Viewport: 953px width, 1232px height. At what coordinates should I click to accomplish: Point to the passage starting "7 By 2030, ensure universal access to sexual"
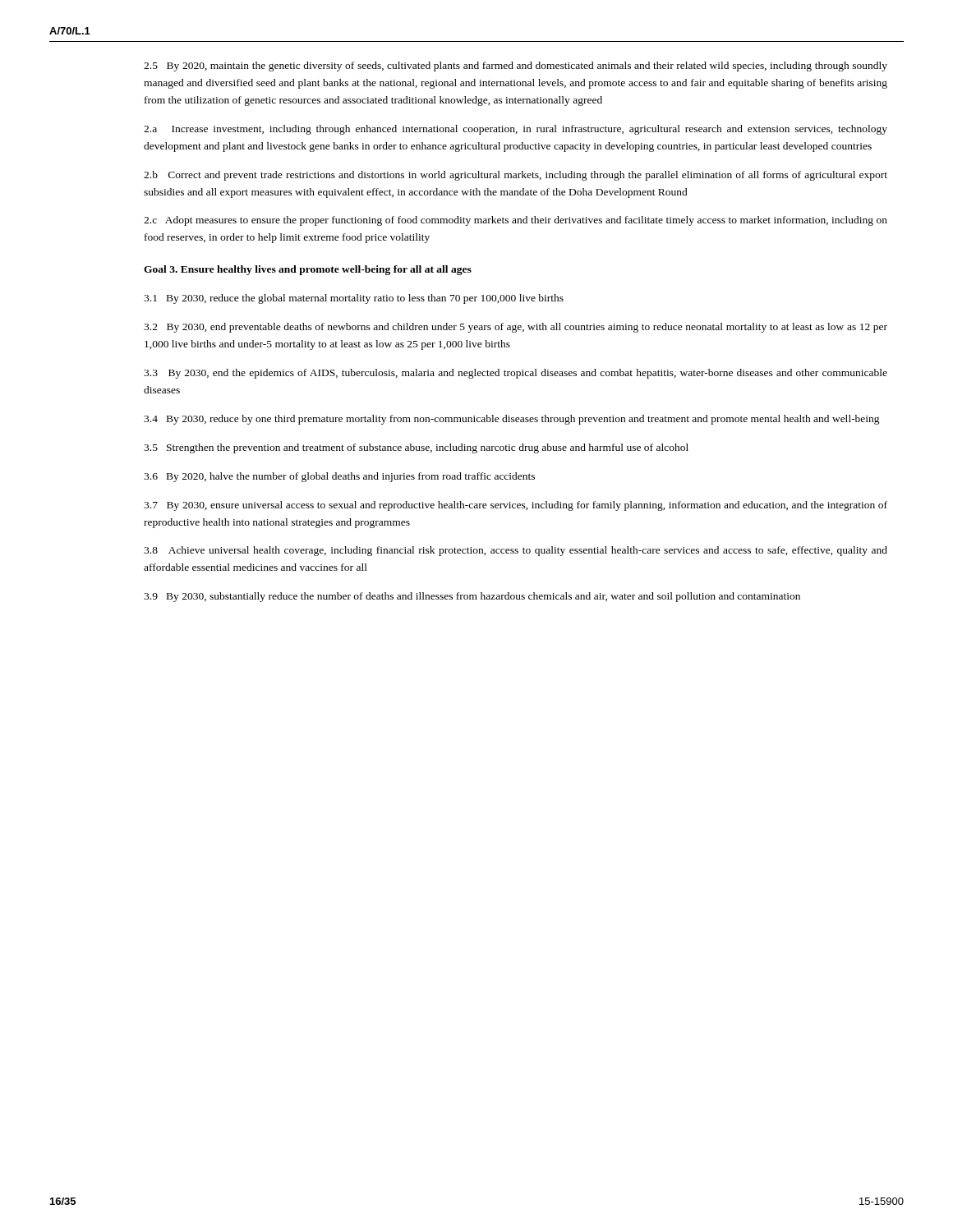[x=516, y=513]
